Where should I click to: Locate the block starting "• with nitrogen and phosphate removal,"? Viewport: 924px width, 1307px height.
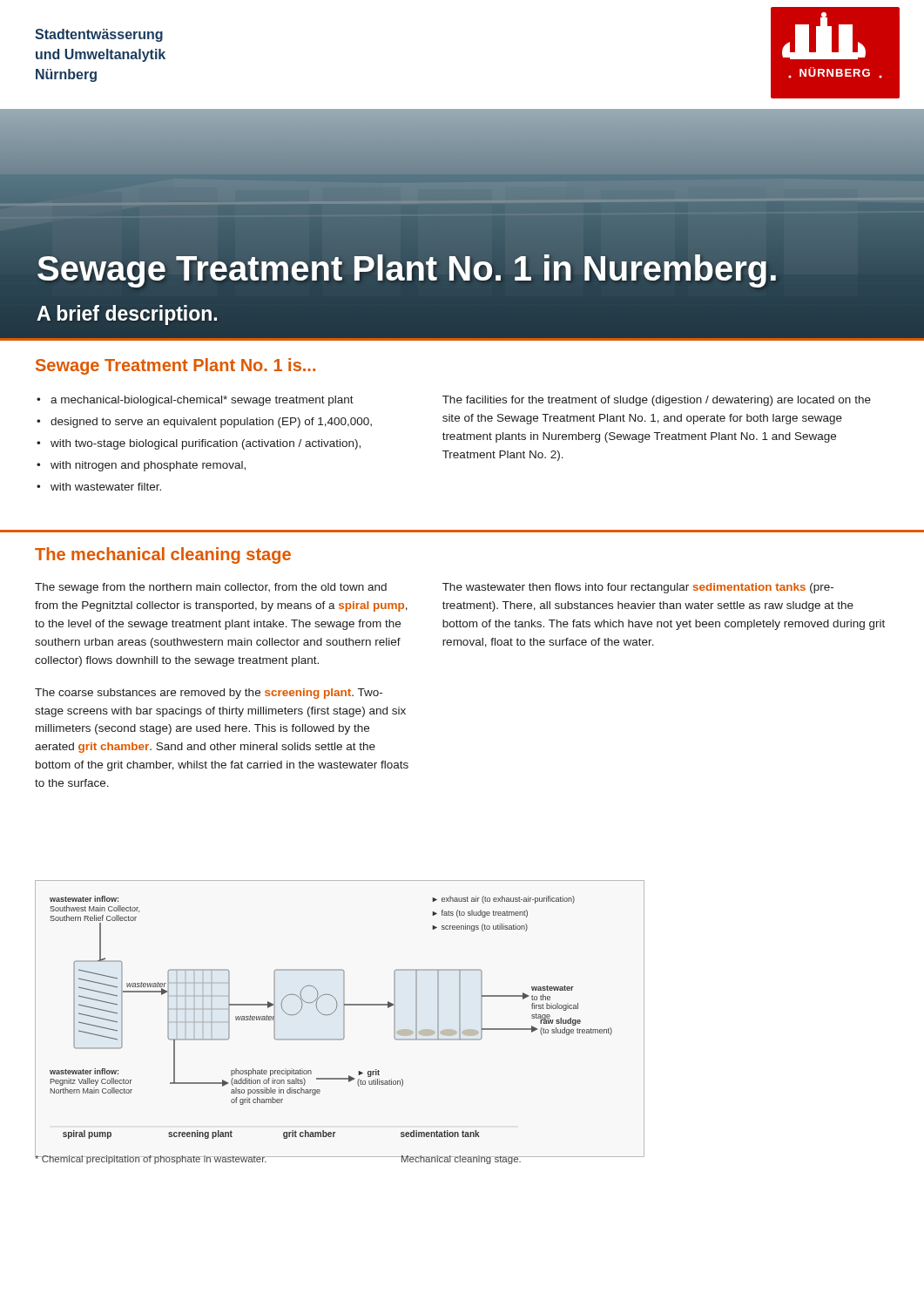(x=142, y=465)
